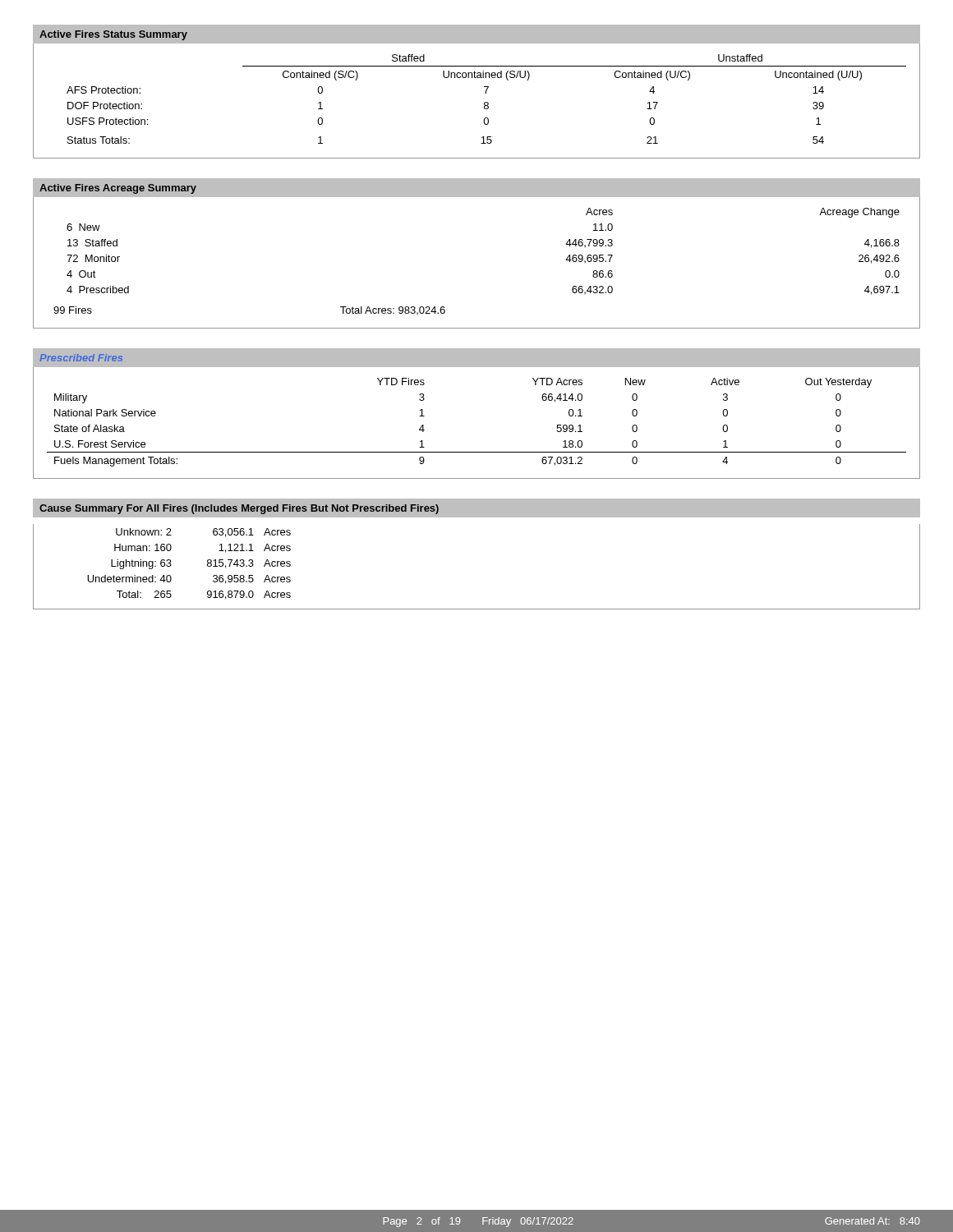
Task: Locate the table with the text "Lightning: 63"
Action: [476, 567]
